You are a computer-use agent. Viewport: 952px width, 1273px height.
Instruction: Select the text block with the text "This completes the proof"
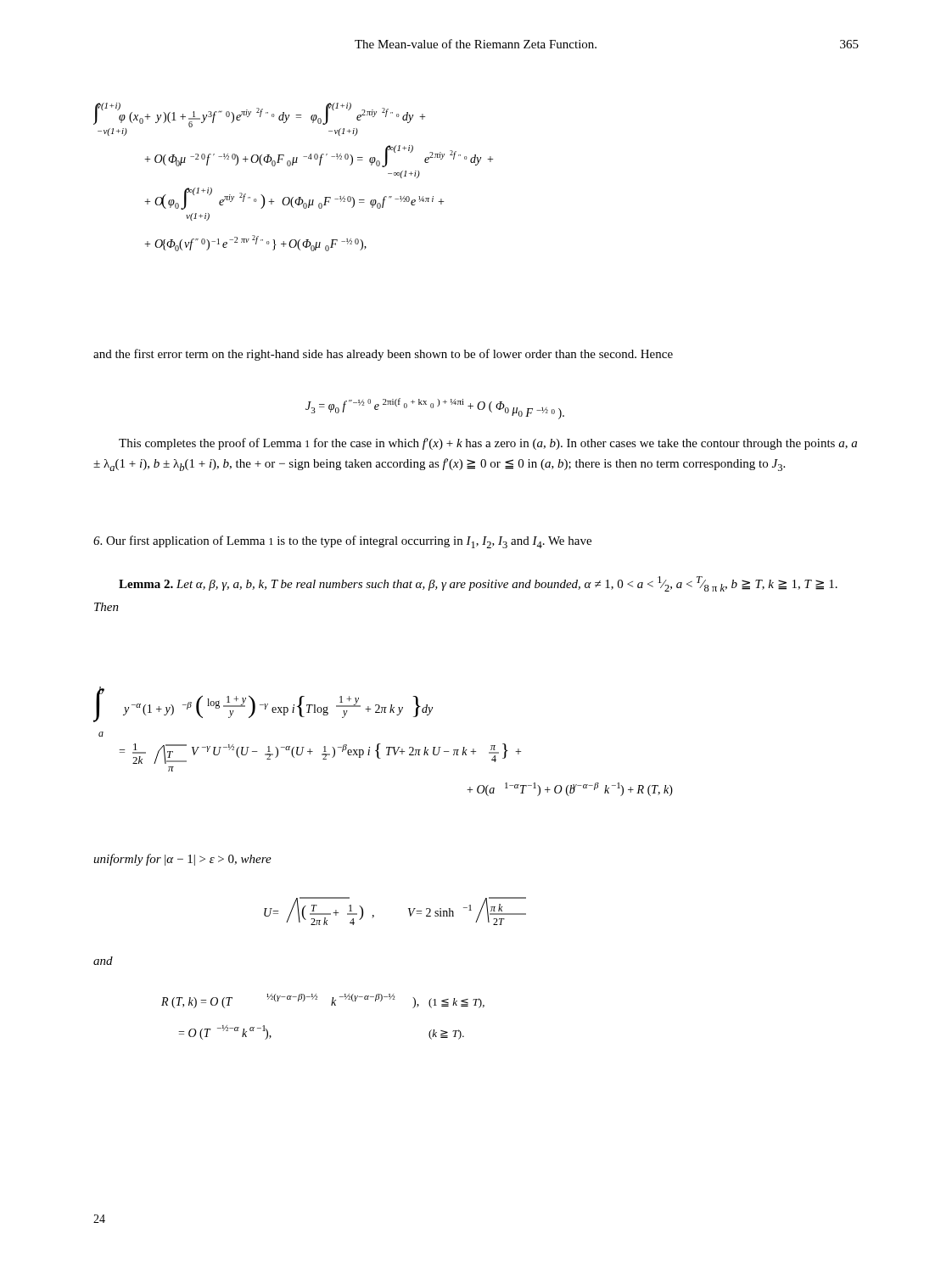[x=476, y=454]
